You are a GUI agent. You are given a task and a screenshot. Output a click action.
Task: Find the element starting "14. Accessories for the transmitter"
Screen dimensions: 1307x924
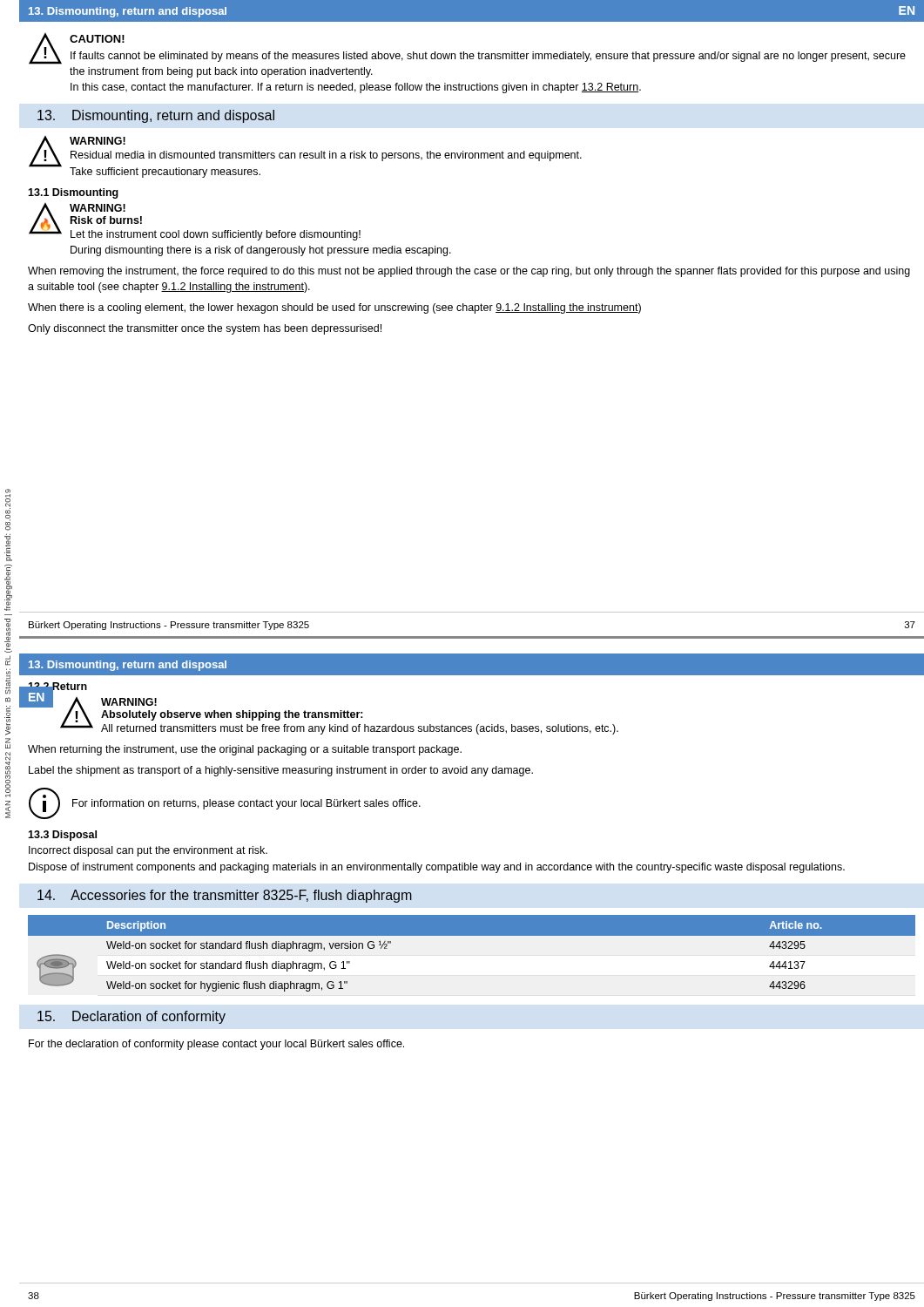click(x=224, y=895)
